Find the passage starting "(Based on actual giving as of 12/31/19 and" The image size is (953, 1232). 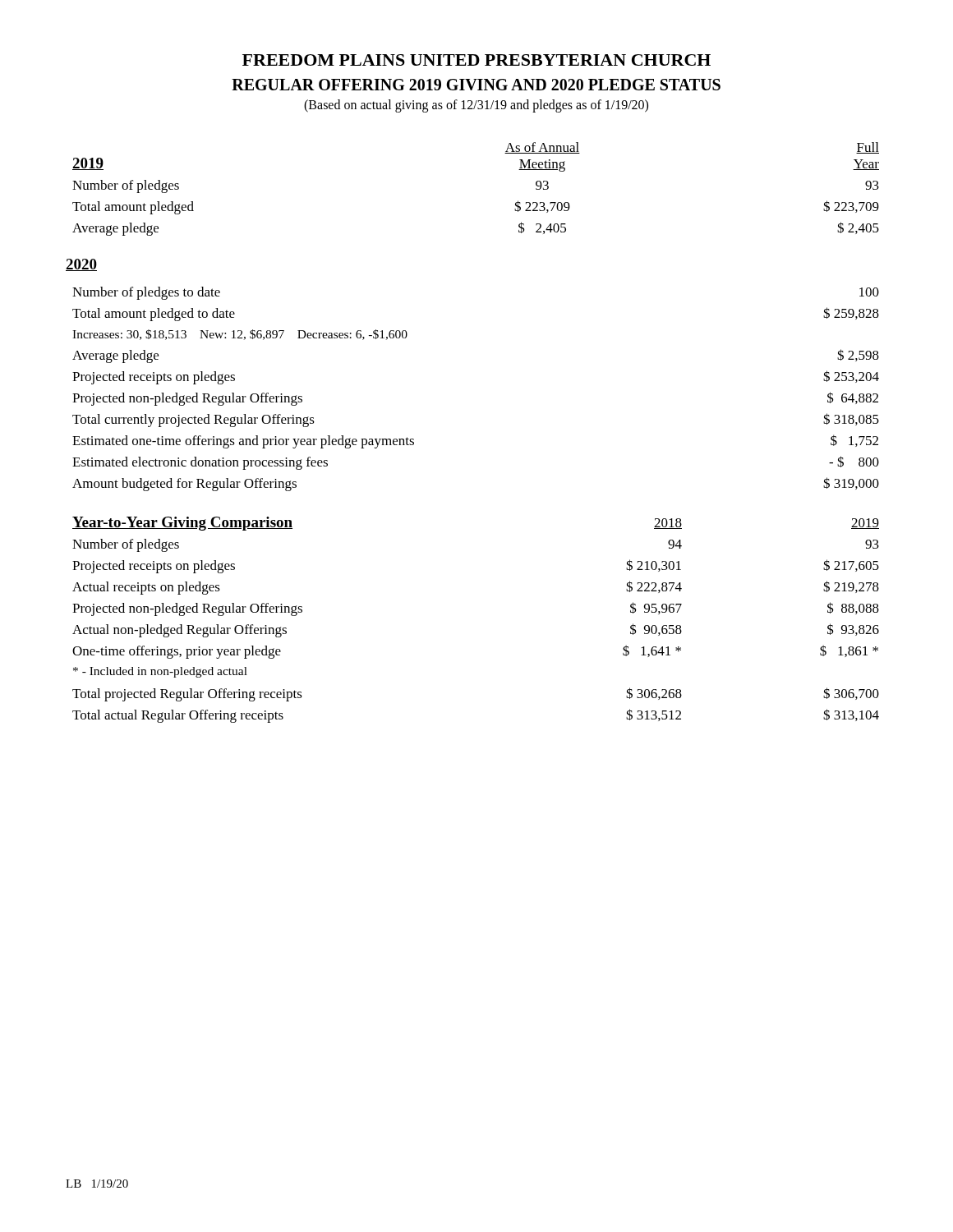[476, 105]
